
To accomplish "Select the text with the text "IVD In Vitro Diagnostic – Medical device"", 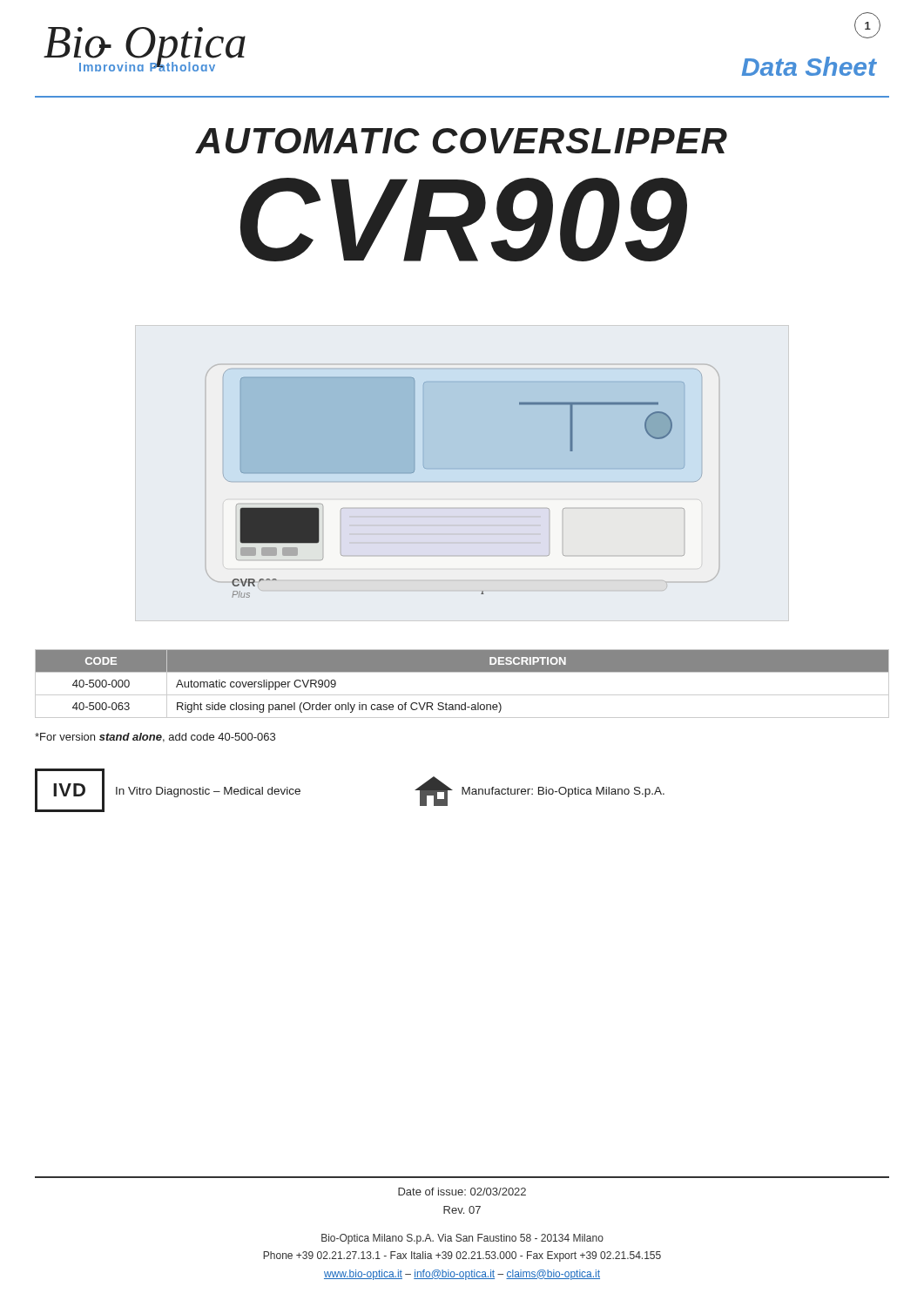I will click(x=168, y=790).
